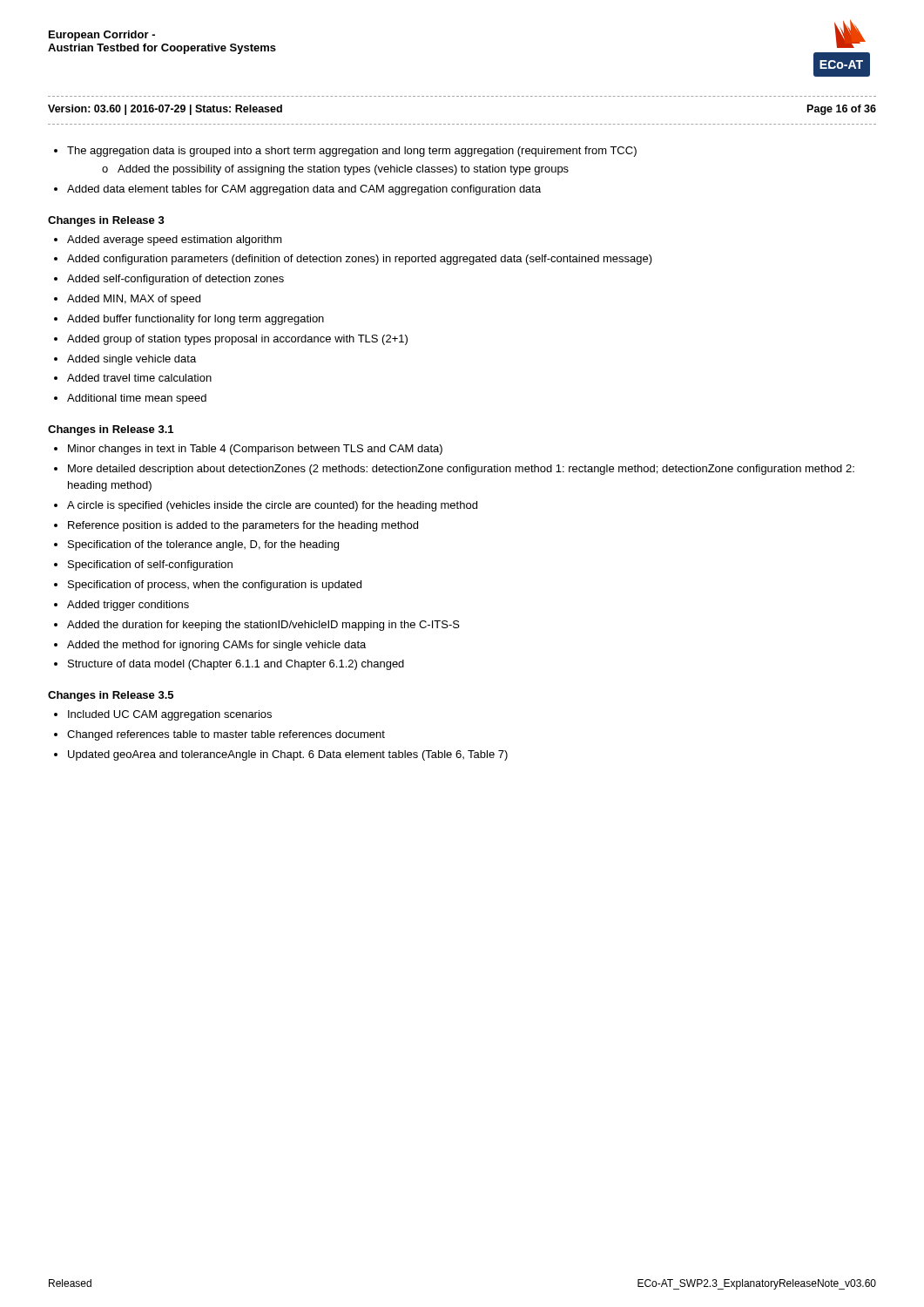924x1307 pixels.
Task: Select the list item that reads "Additional time mean speed"
Action: (x=137, y=398)
